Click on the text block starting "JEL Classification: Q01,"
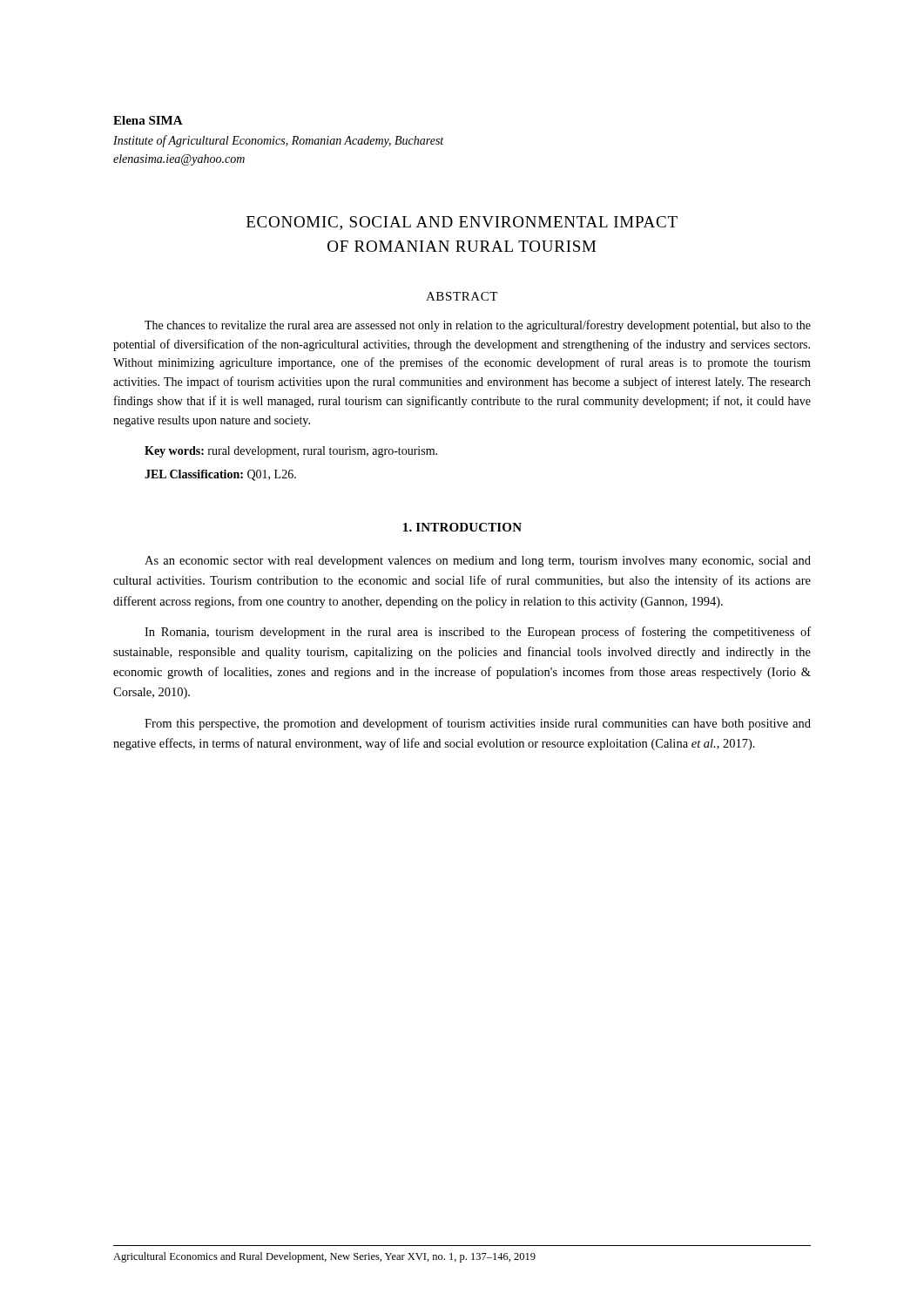Viewport: 924px width, 1307px height. tap(221, 475)
